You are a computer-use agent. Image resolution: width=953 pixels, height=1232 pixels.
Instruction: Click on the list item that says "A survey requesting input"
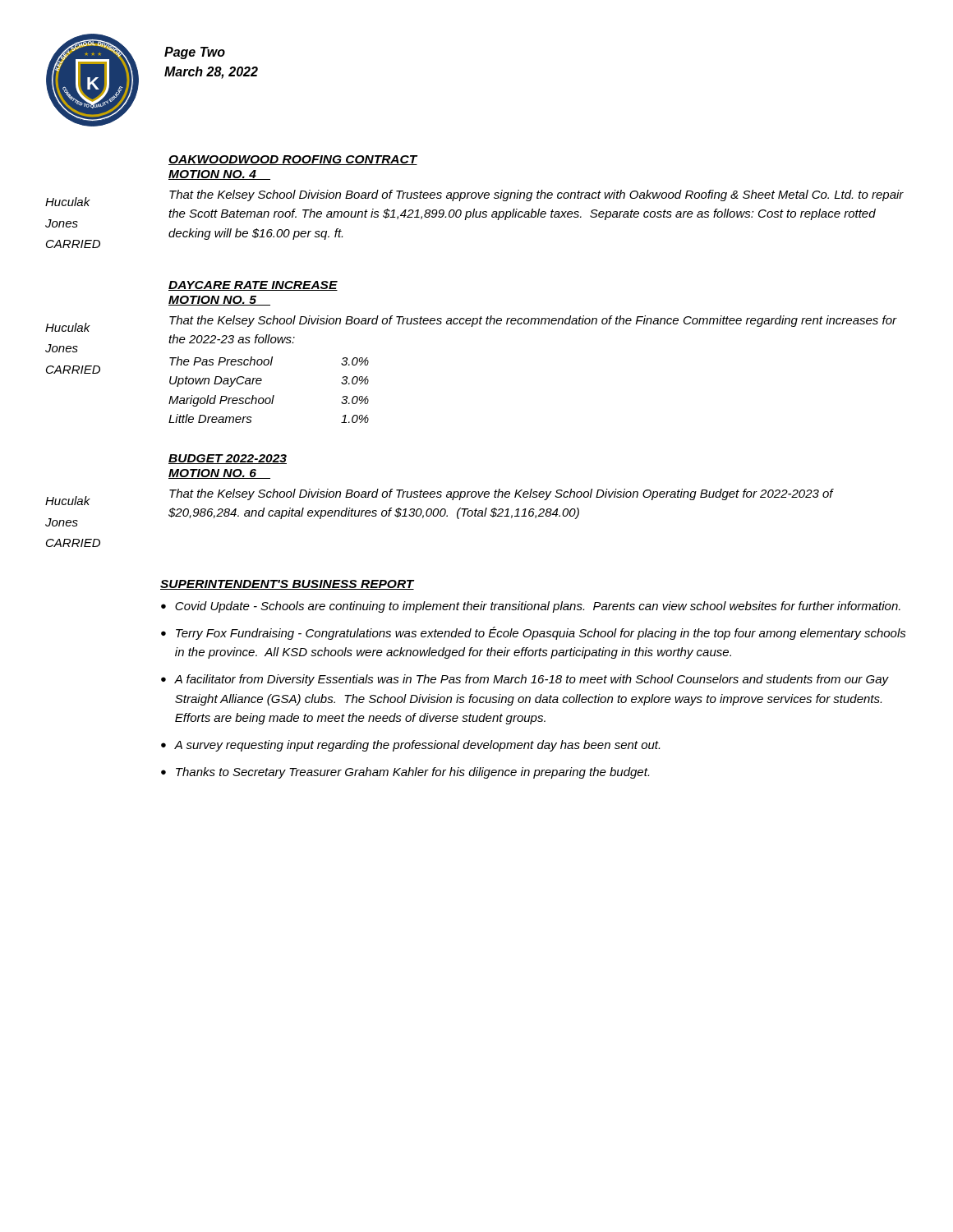[x=418, y=745]
